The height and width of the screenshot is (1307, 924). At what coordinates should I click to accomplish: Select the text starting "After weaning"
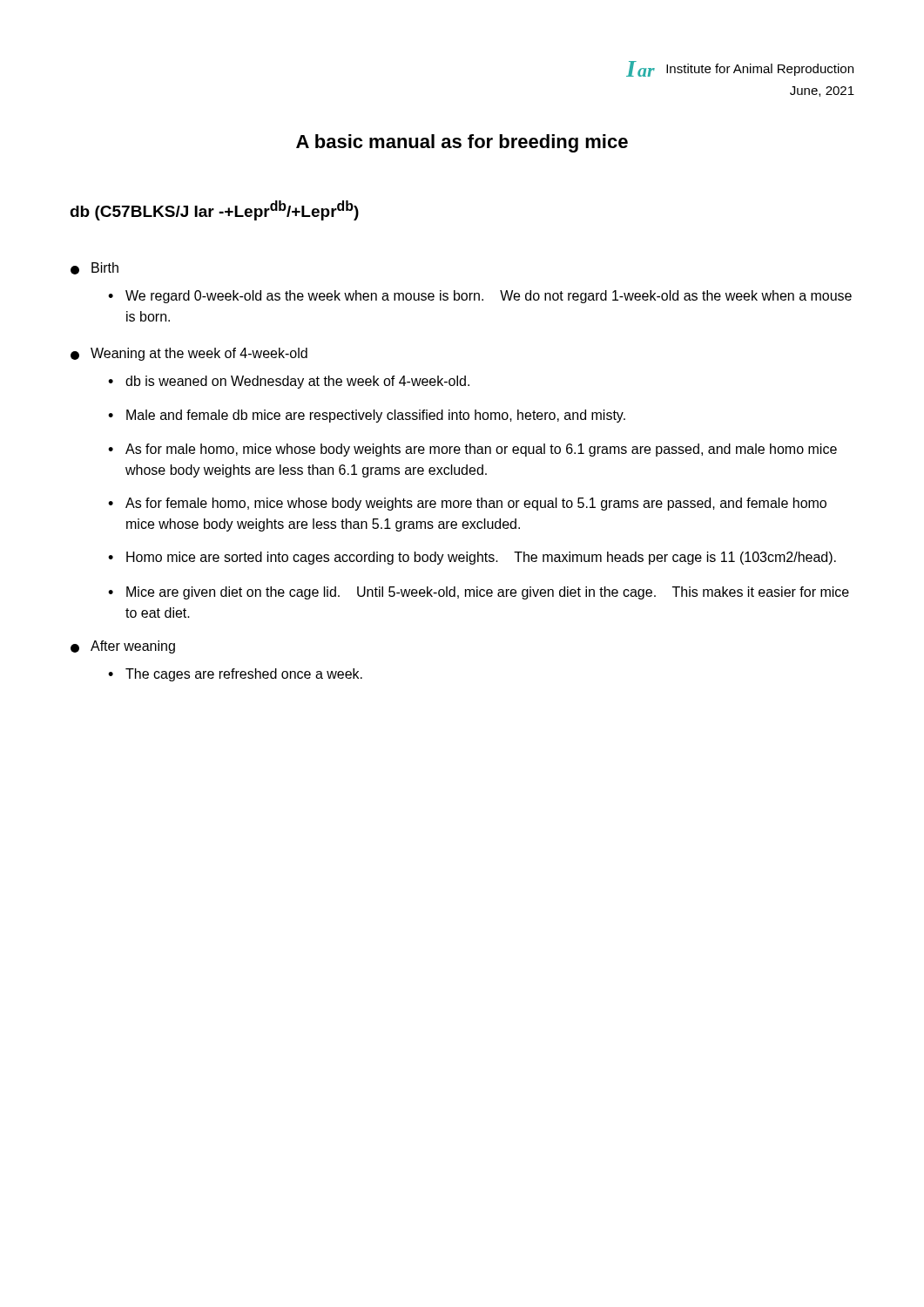123,646
